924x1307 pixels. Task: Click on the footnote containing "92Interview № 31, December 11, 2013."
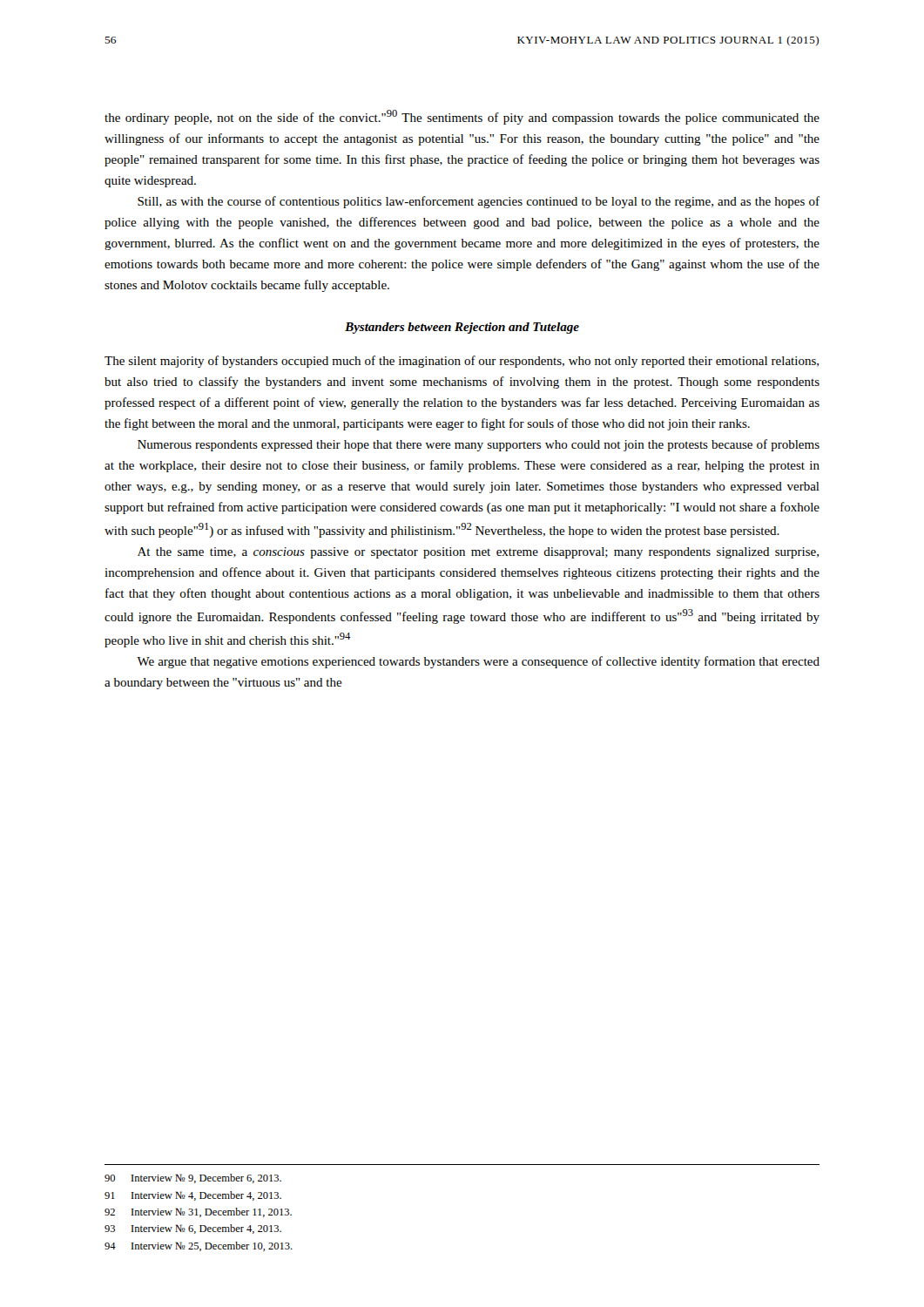pyautogui.click(x=198, y=1213)
